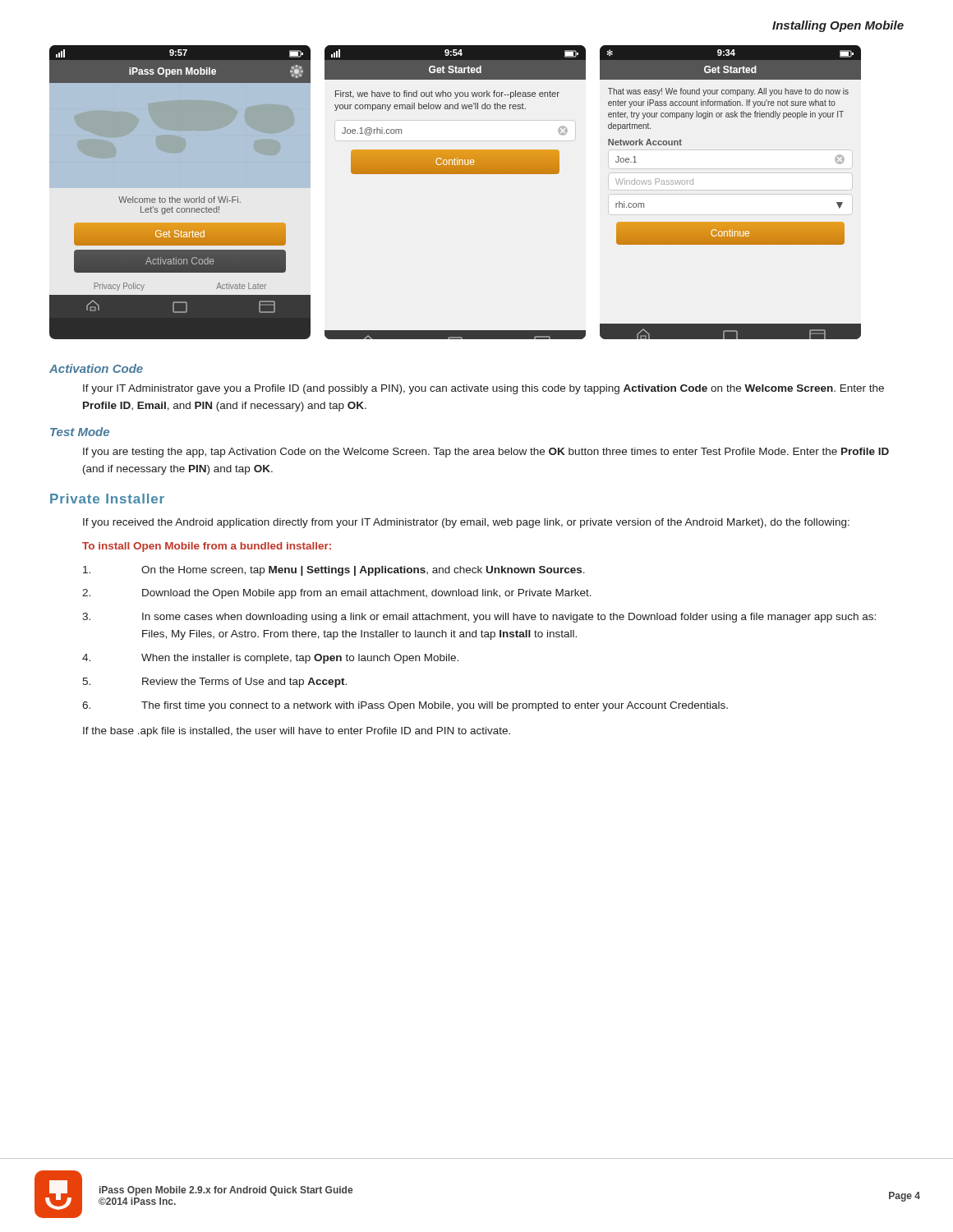Select the text block with the text "If the base"
This screenshot has width=953, height=1232.
tap(297, 731)
